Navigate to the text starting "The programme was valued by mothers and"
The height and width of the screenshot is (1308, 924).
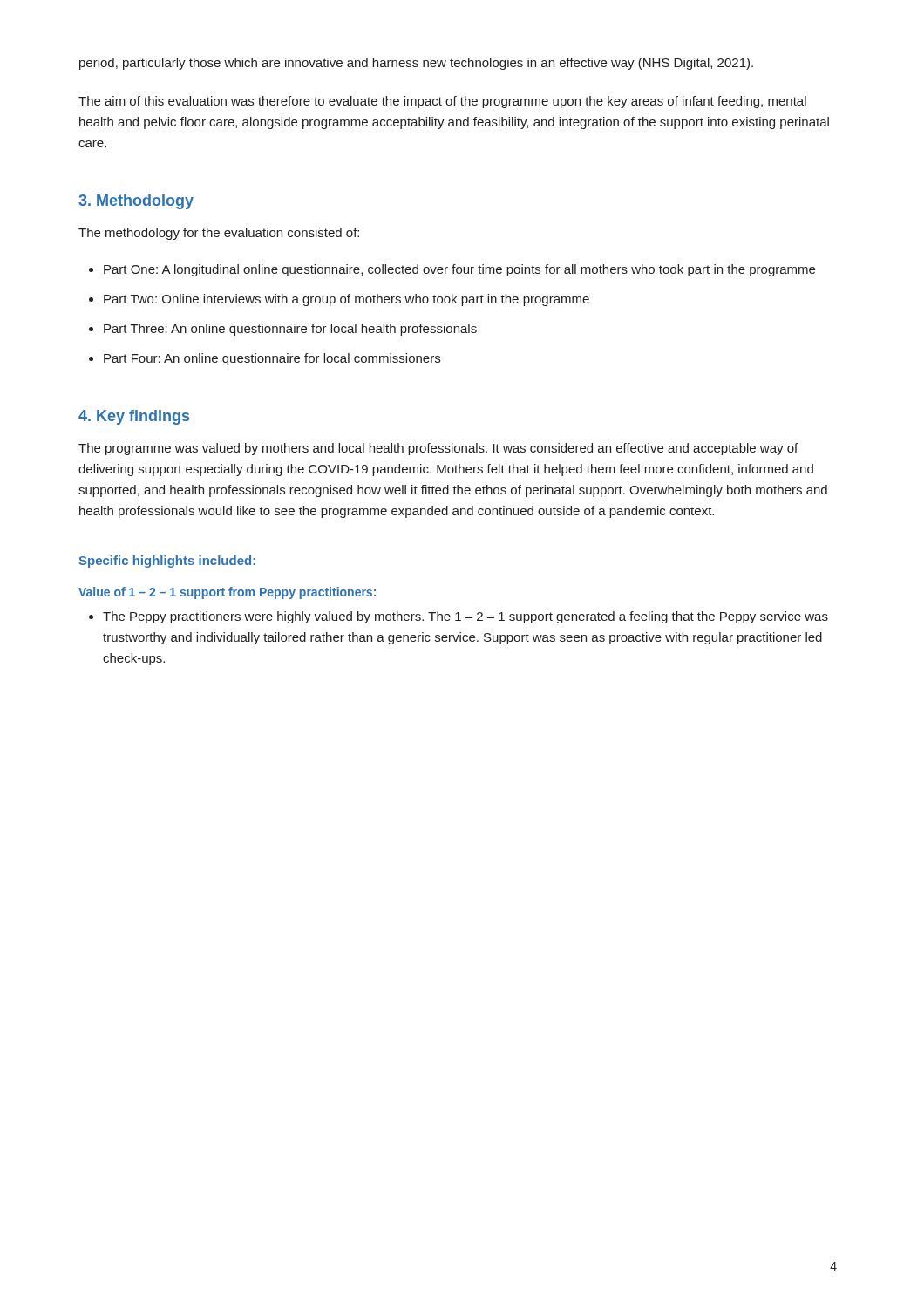(x=453, y=479)
